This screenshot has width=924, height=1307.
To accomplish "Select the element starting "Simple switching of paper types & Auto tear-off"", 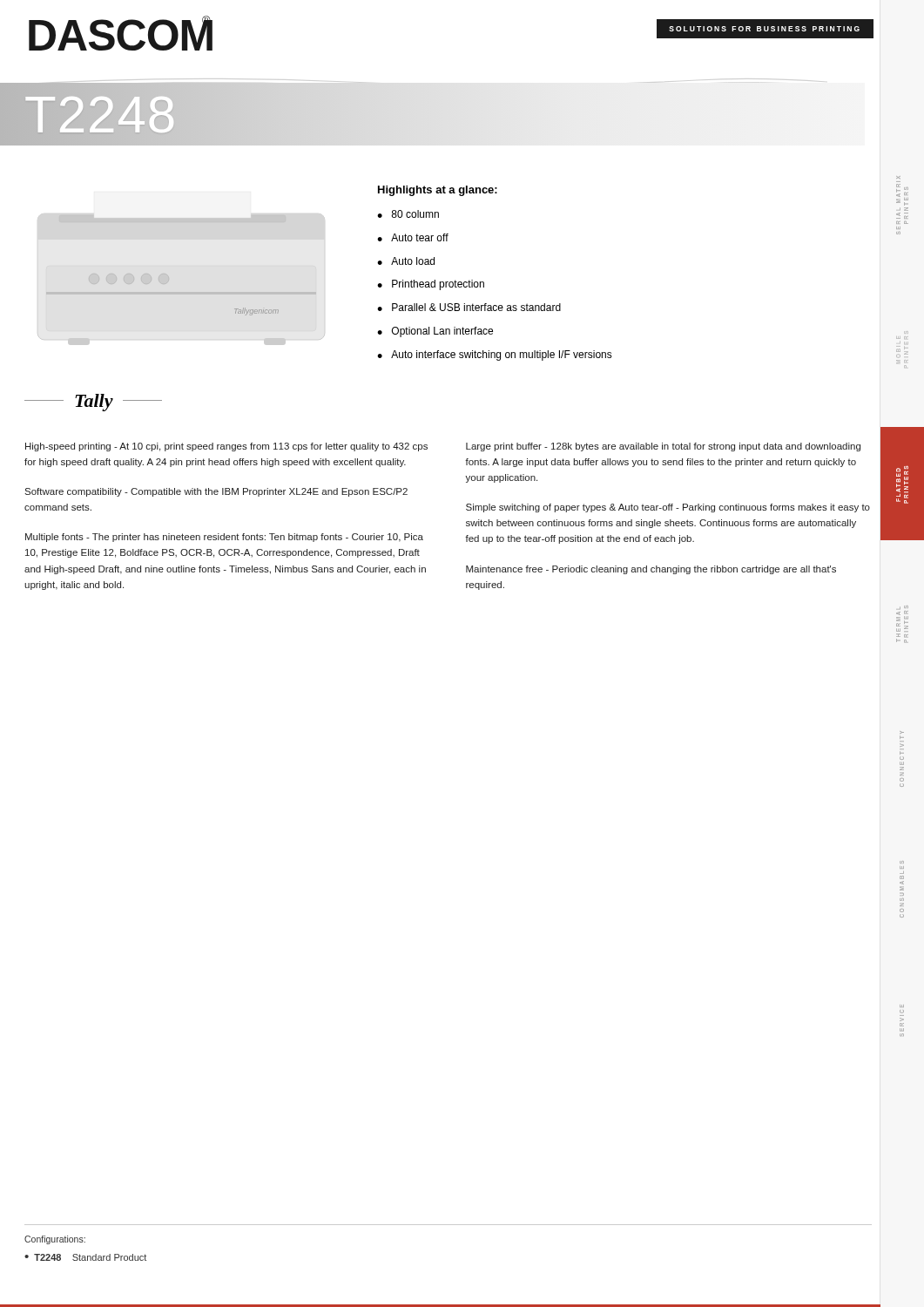I will pyautogui.click(x=668, y=523).
